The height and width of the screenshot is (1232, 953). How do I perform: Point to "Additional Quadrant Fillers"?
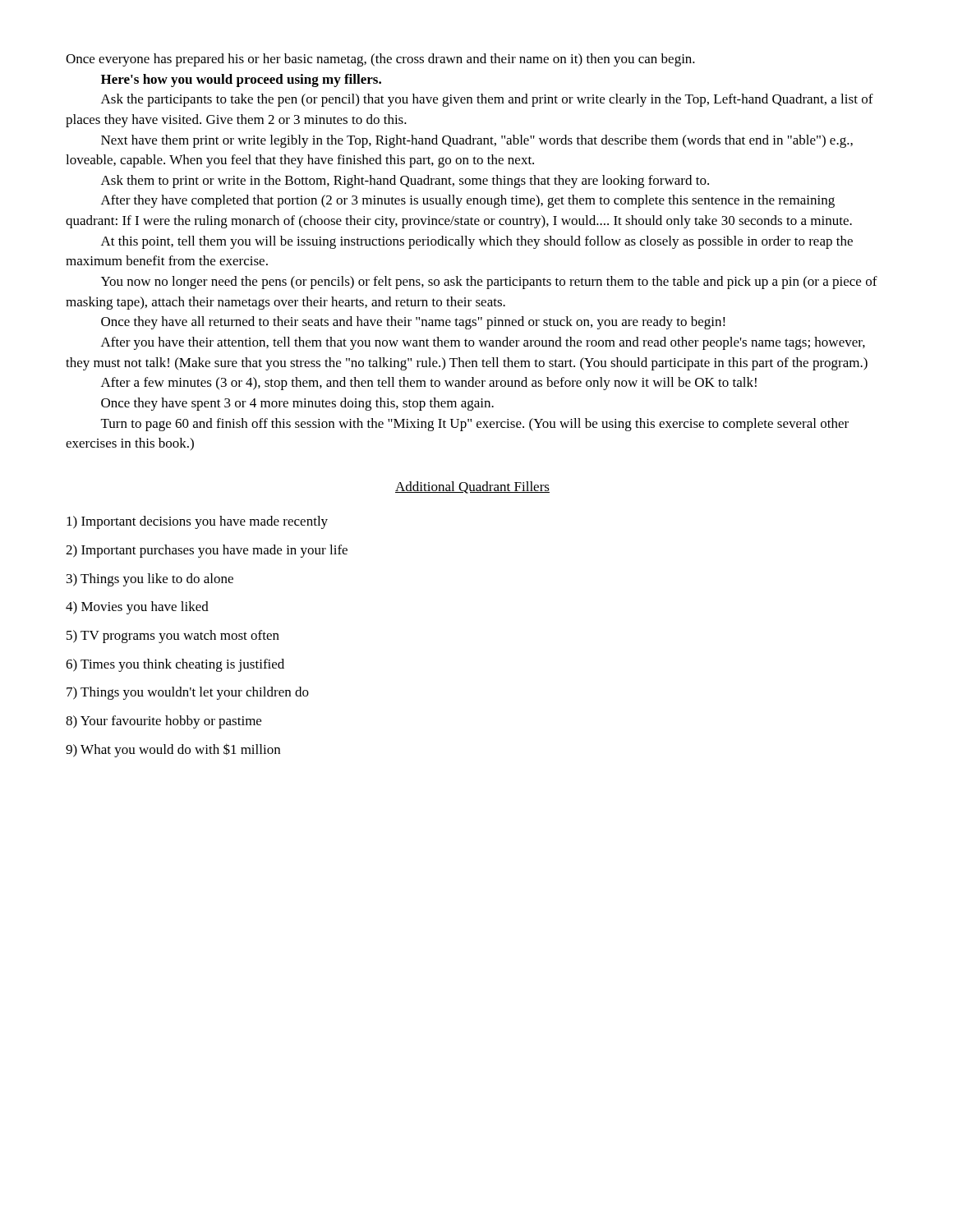pyautogui.click(x=472, y=486)
